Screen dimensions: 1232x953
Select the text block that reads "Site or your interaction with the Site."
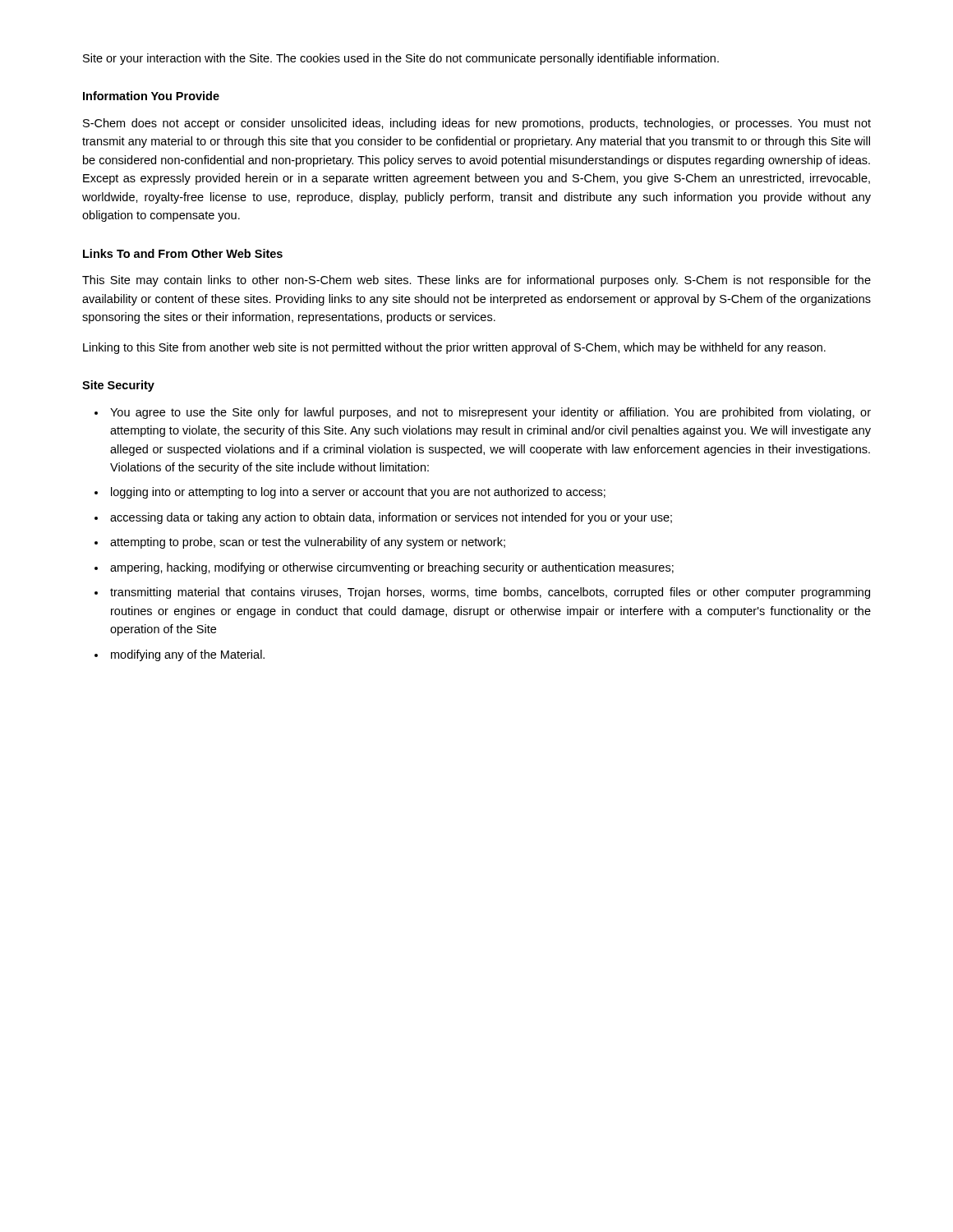coord(401,58)
